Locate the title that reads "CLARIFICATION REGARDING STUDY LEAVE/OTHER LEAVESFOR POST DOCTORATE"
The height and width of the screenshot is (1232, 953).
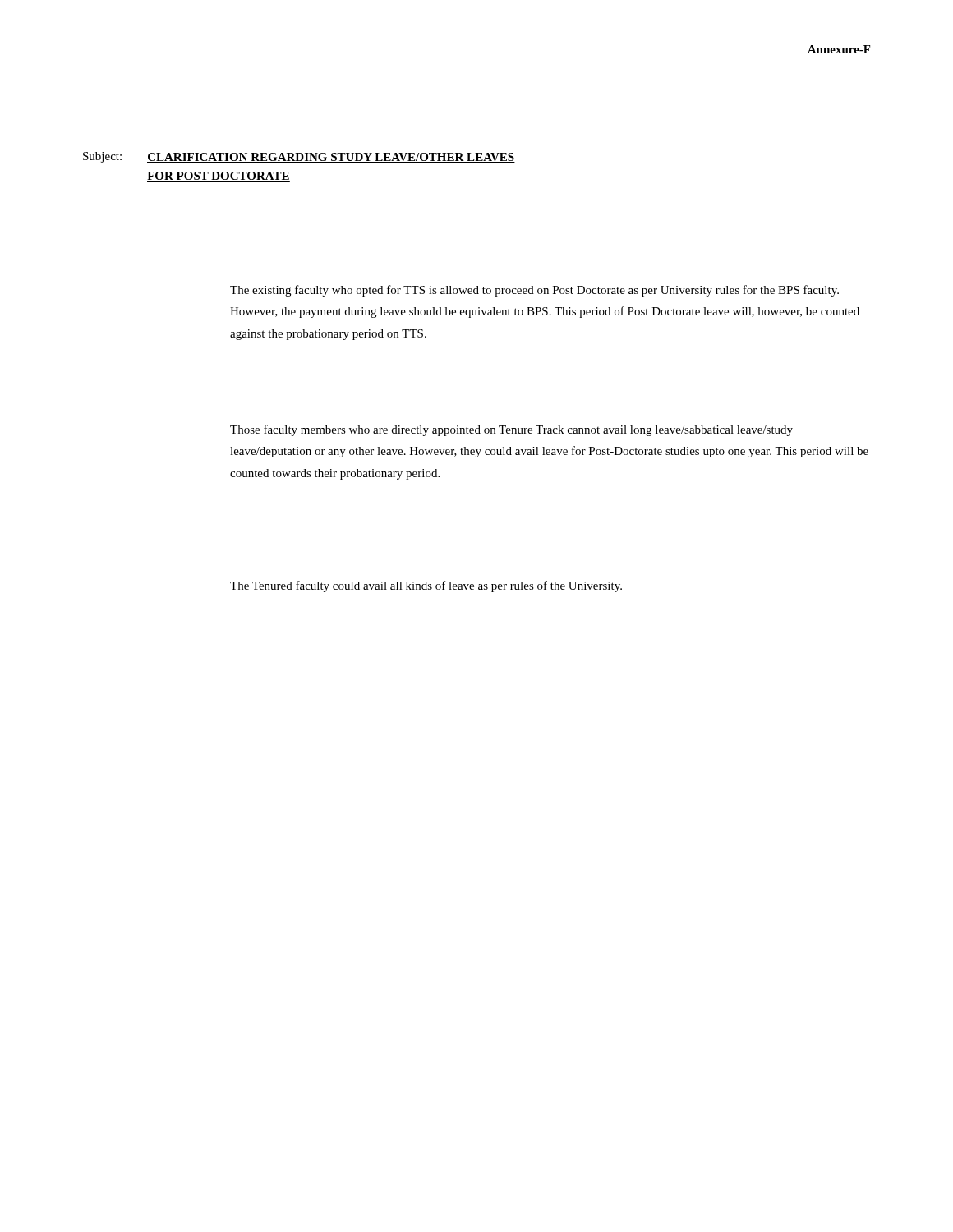point(331,166)
